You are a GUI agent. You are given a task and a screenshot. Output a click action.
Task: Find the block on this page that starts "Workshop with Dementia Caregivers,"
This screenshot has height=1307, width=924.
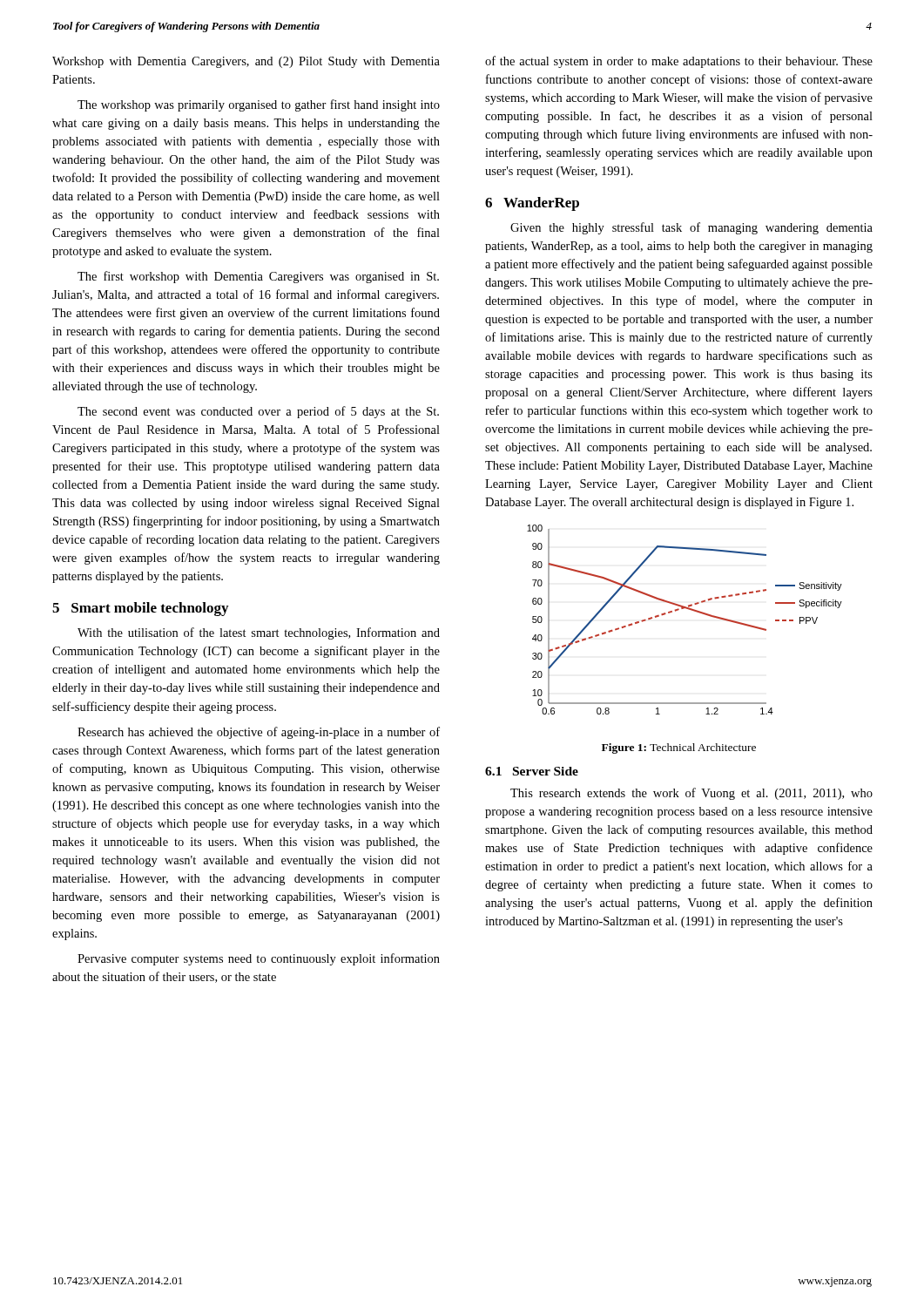[246, 319]
